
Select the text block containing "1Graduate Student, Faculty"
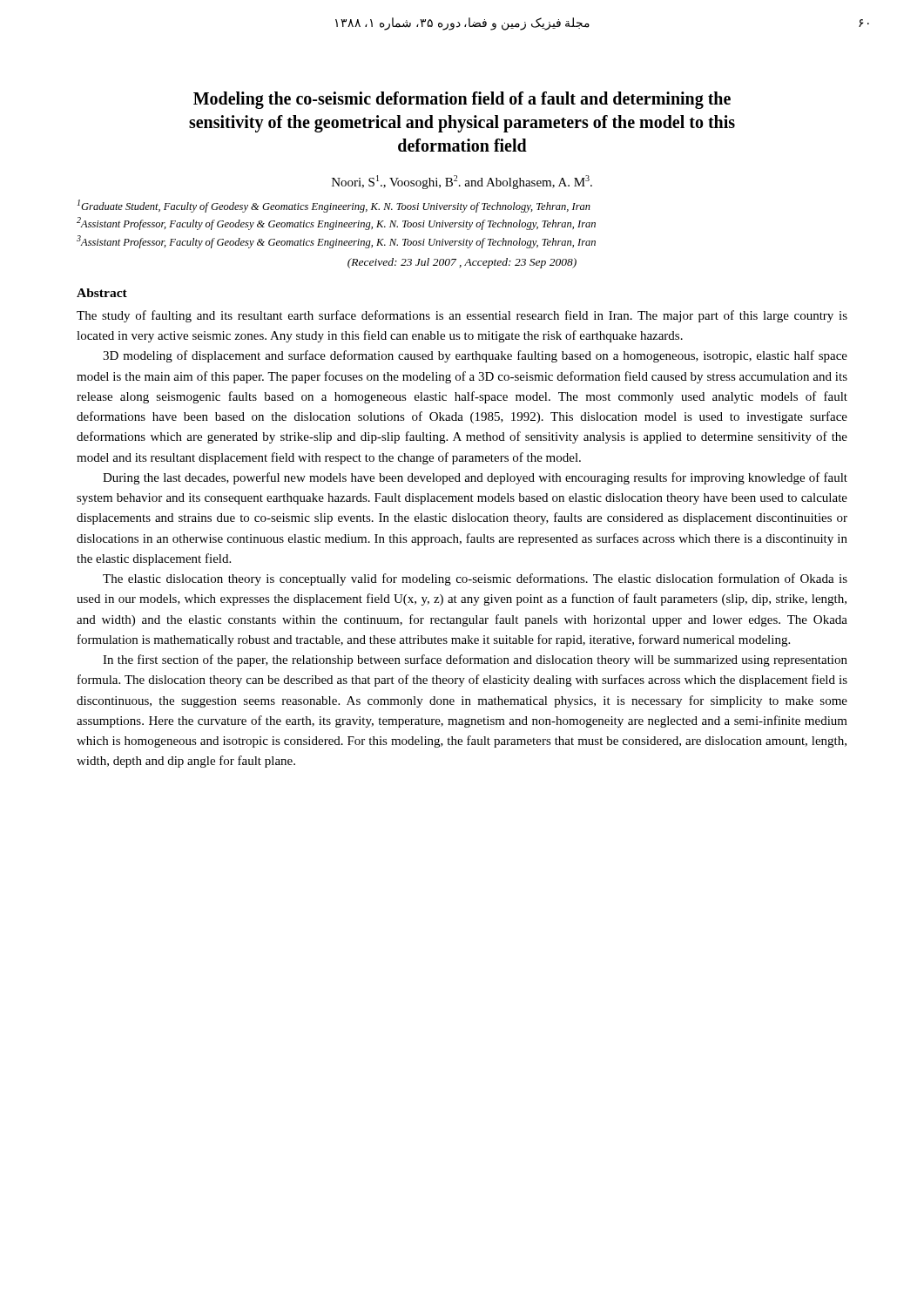[336, 223]
